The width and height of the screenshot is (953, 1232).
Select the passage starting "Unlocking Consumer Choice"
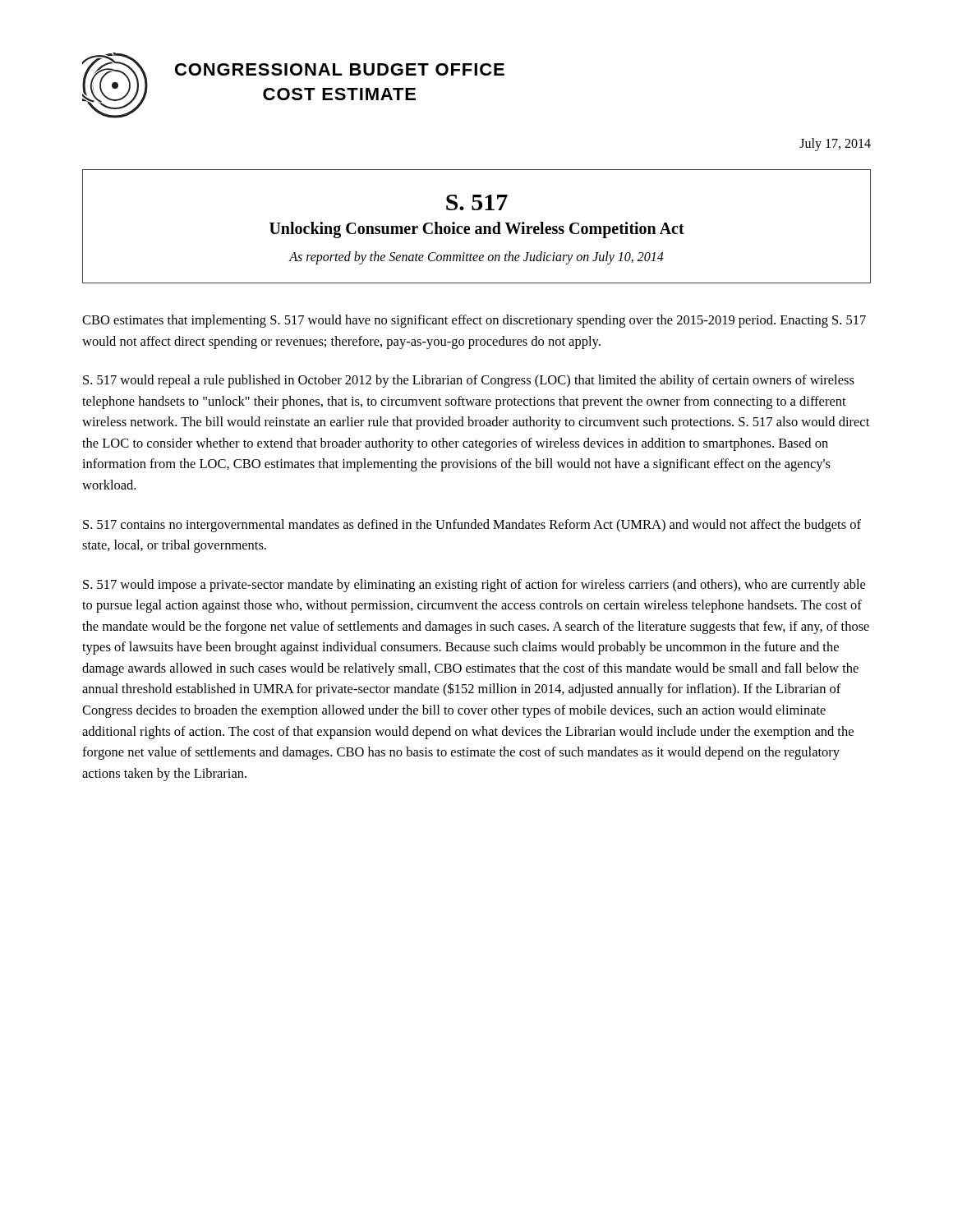[476, 228]
